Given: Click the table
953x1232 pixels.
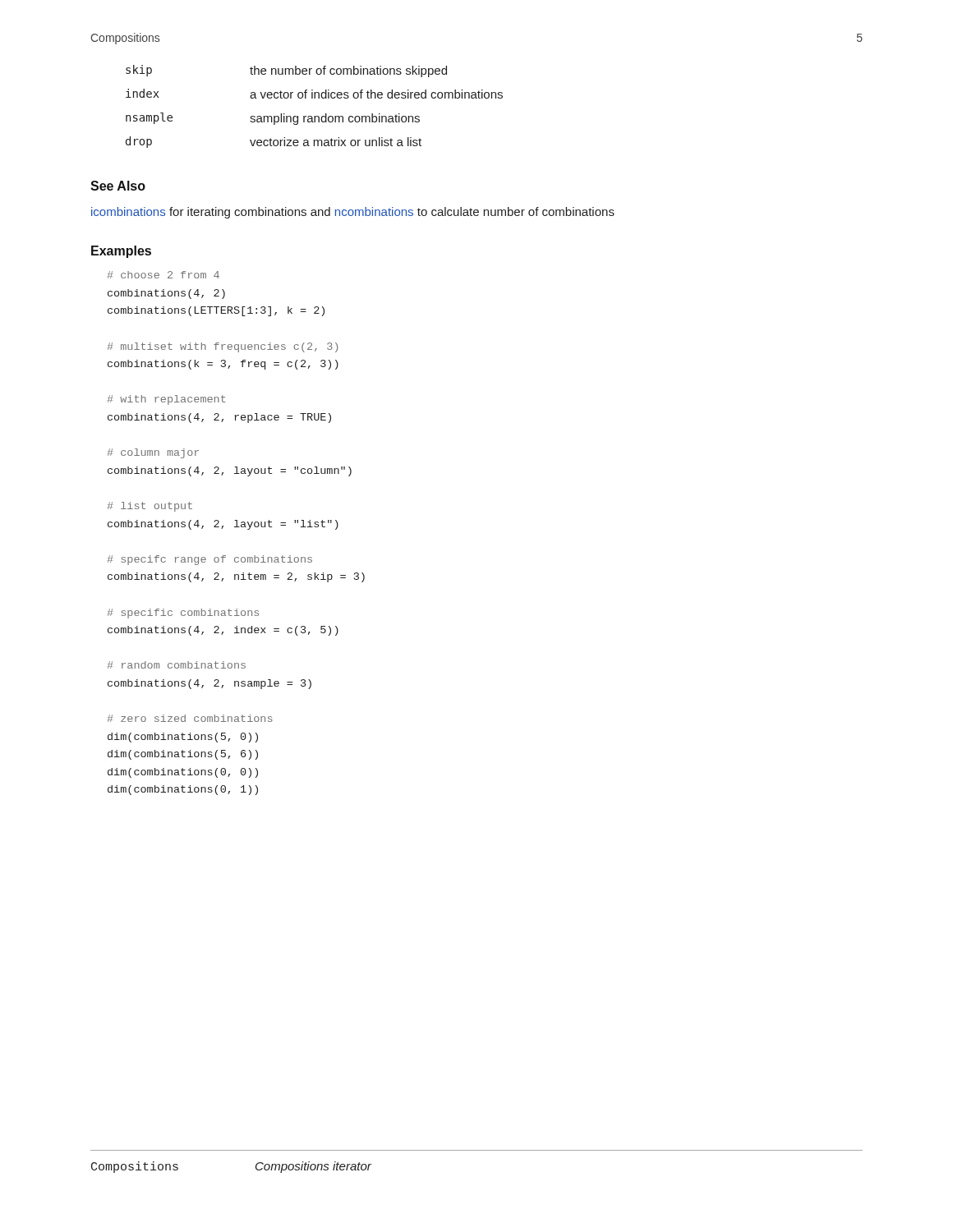Looking at the screenshot, I should tap(476, 106).
